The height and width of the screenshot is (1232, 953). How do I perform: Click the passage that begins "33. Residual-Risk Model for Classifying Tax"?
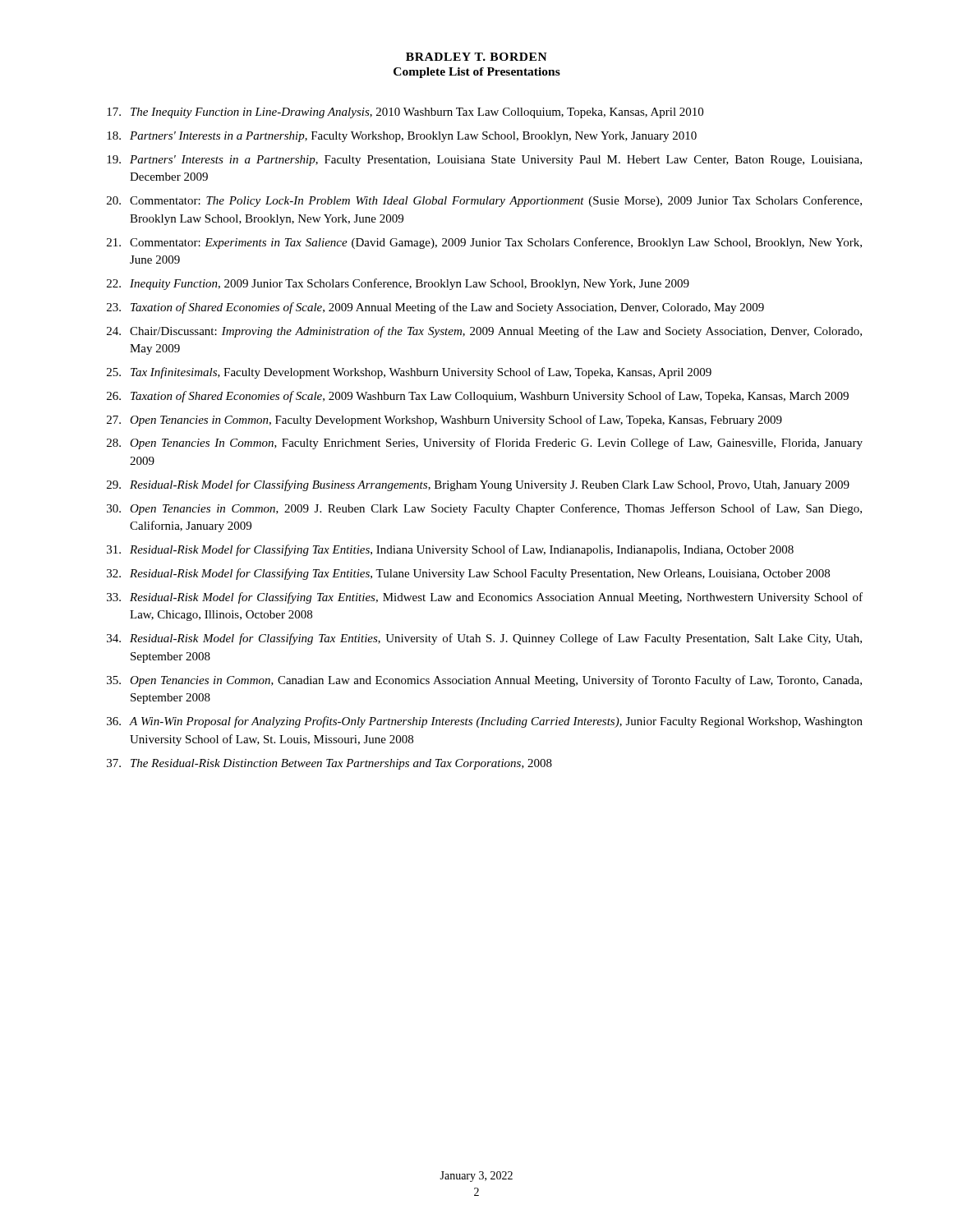click(x=476, y=606)
